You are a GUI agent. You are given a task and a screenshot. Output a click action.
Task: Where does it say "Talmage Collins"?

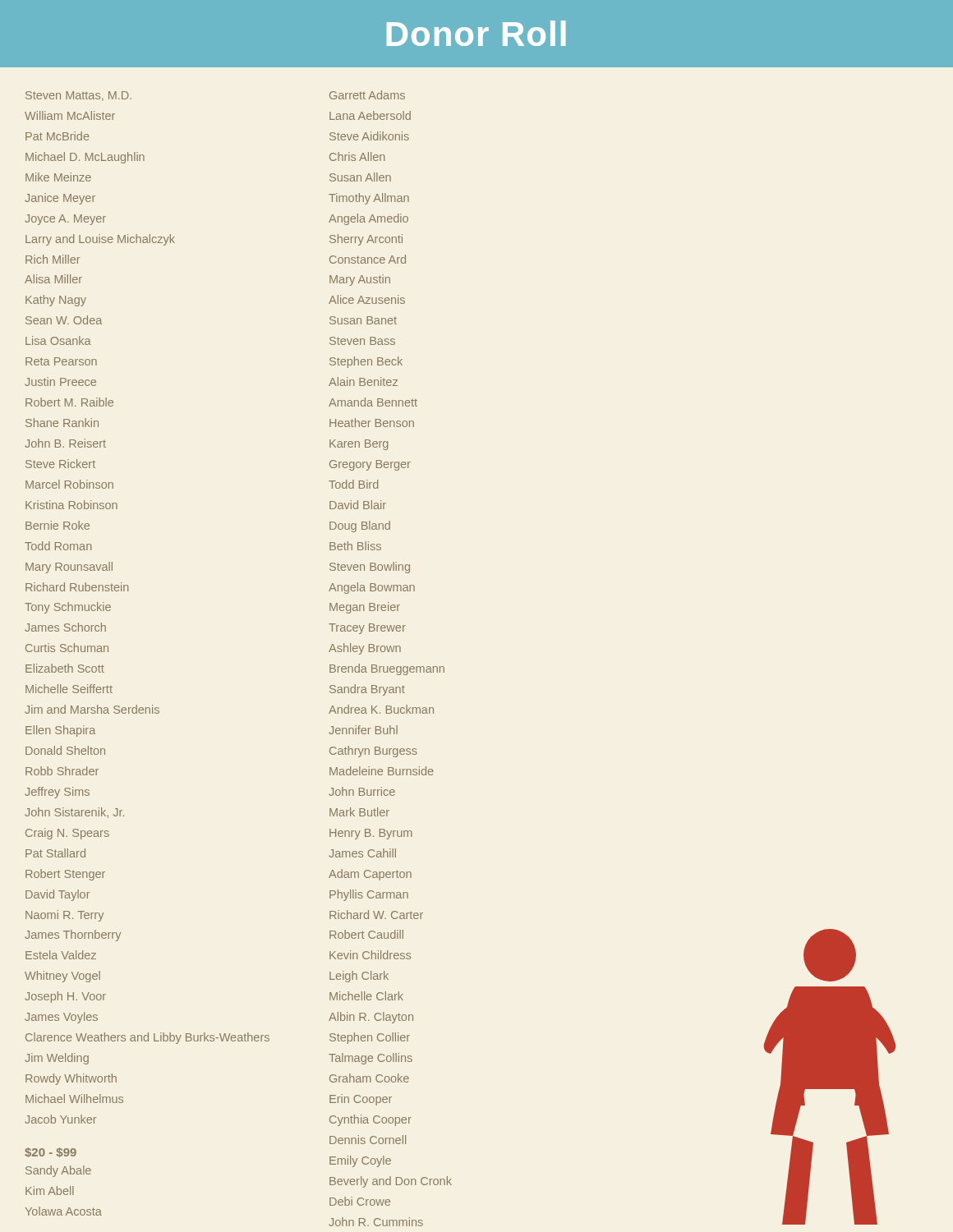371,1058
